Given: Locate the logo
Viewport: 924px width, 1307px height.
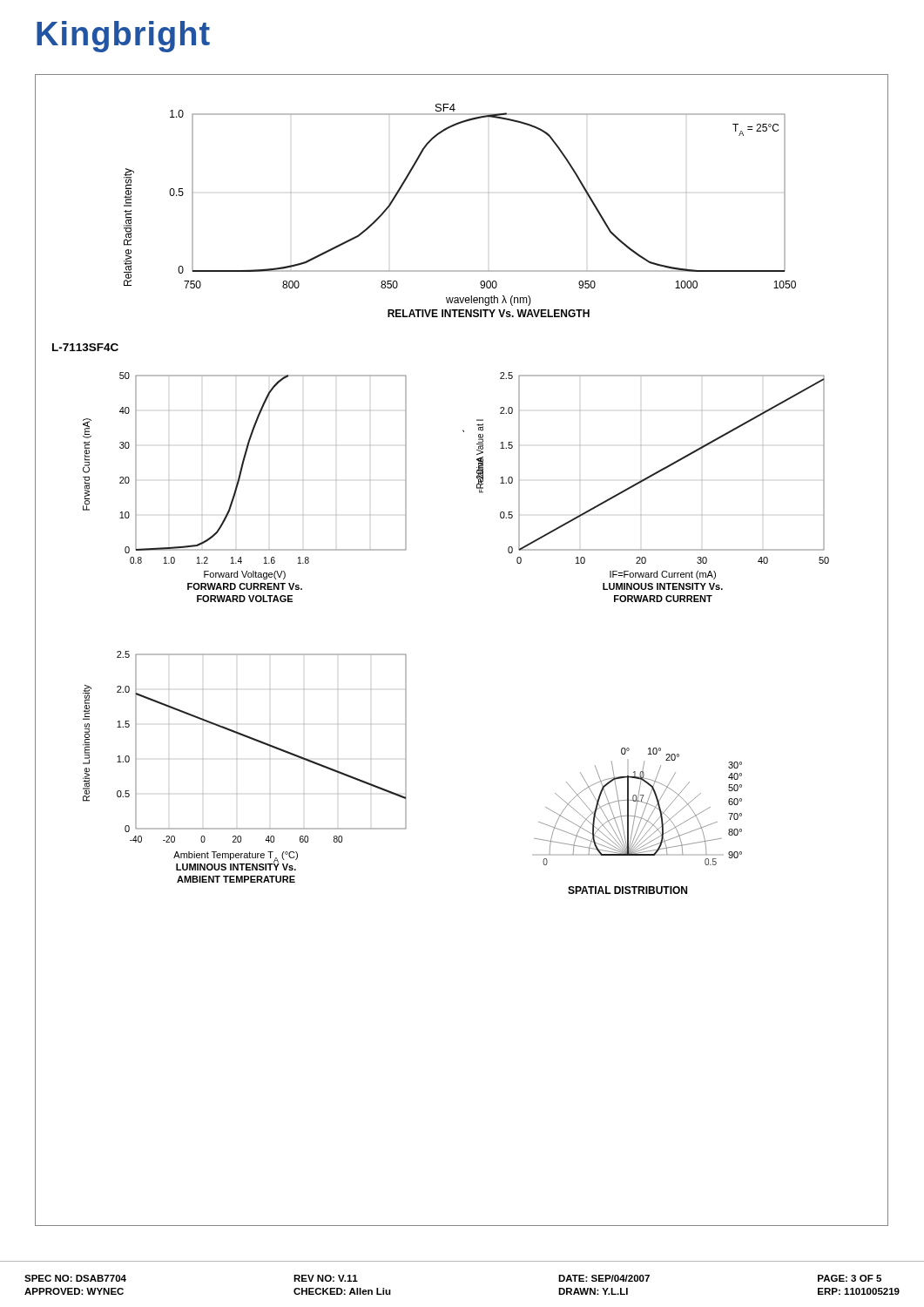Looking at the screenshot, I should (x=123, y=34).
